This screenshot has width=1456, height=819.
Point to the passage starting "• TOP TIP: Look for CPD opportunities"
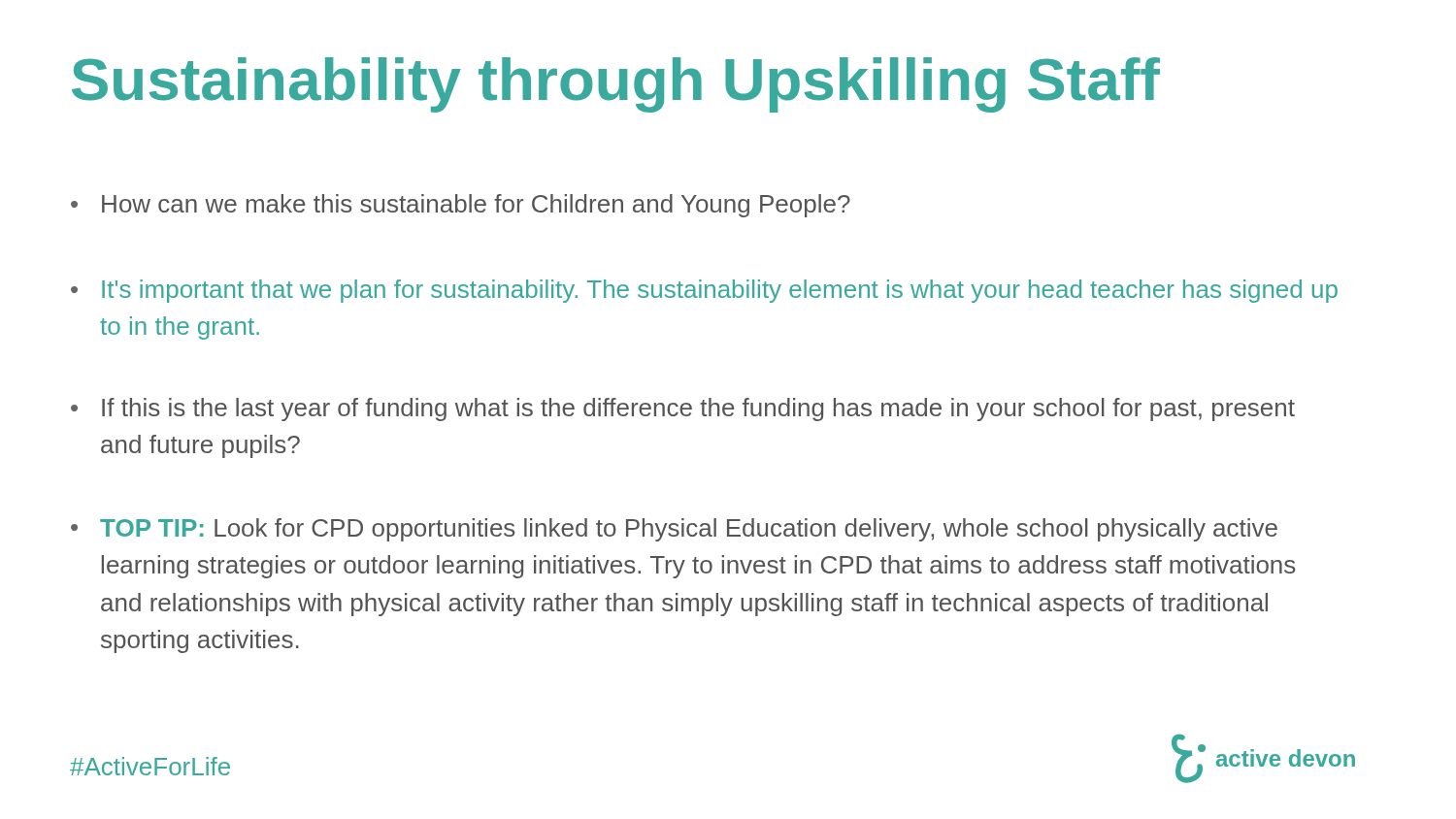(705, 584)
